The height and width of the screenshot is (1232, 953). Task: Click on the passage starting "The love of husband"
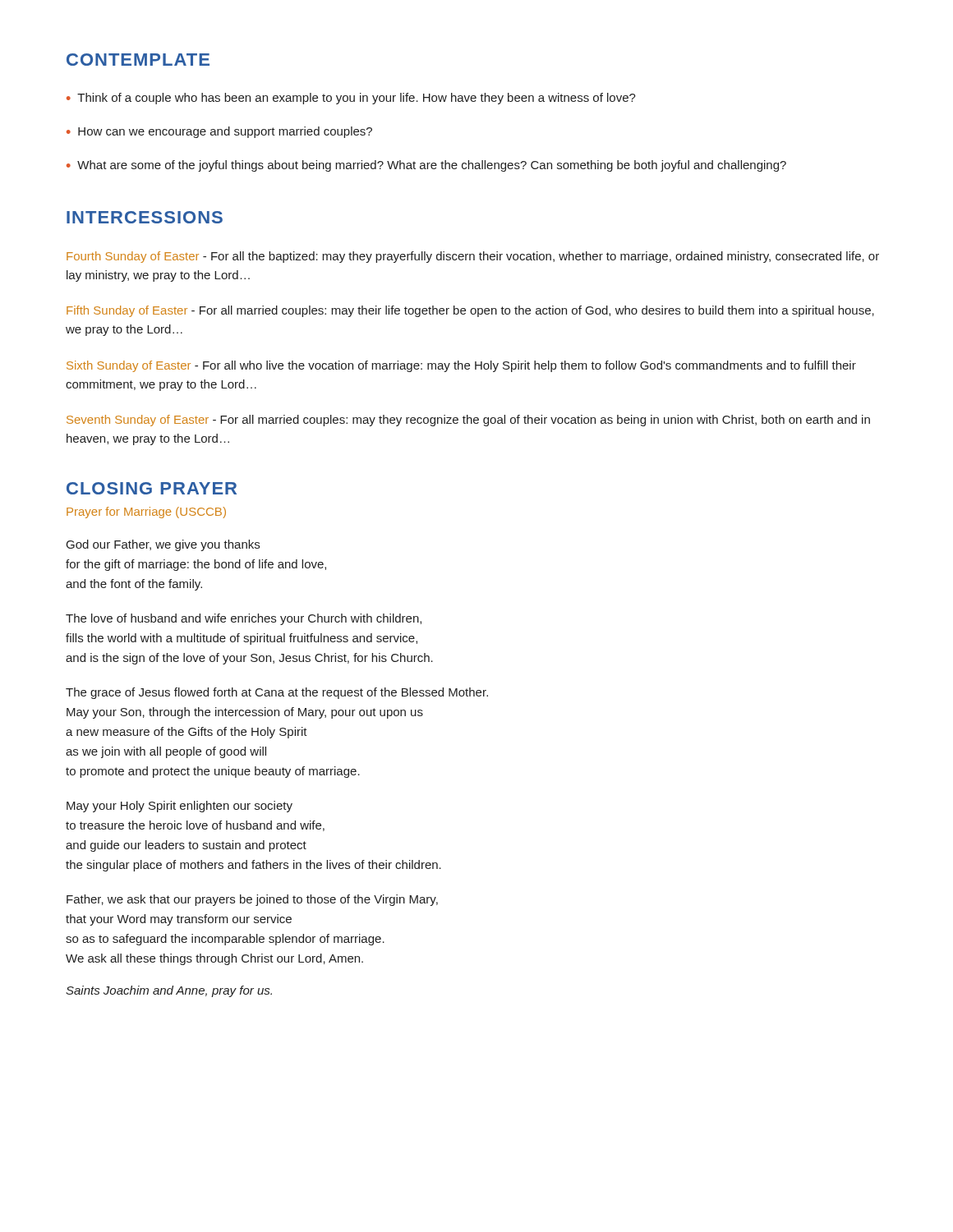point(250,637)
